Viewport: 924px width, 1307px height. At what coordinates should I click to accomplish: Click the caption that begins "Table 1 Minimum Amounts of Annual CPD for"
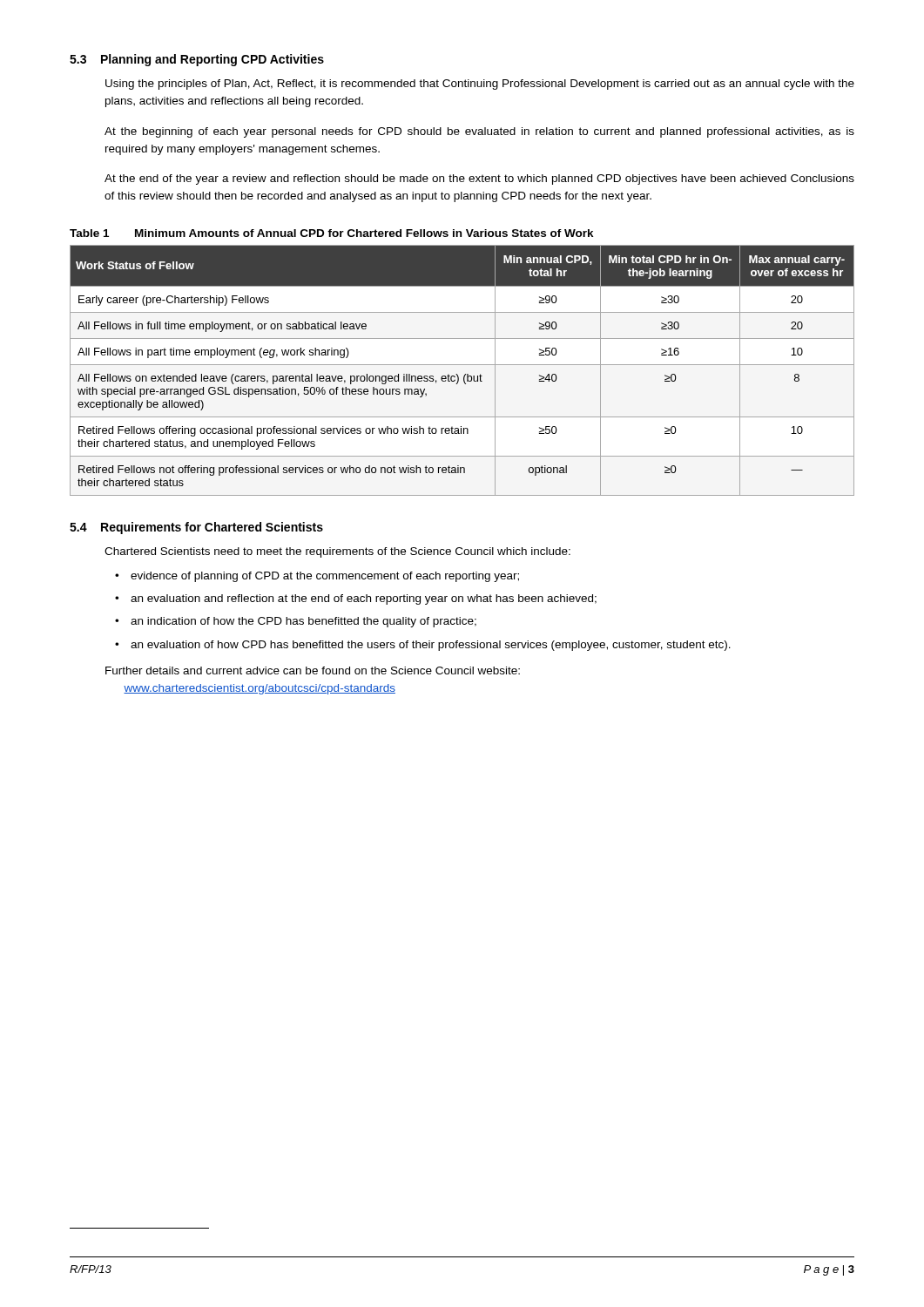click(x=332, y=233)
